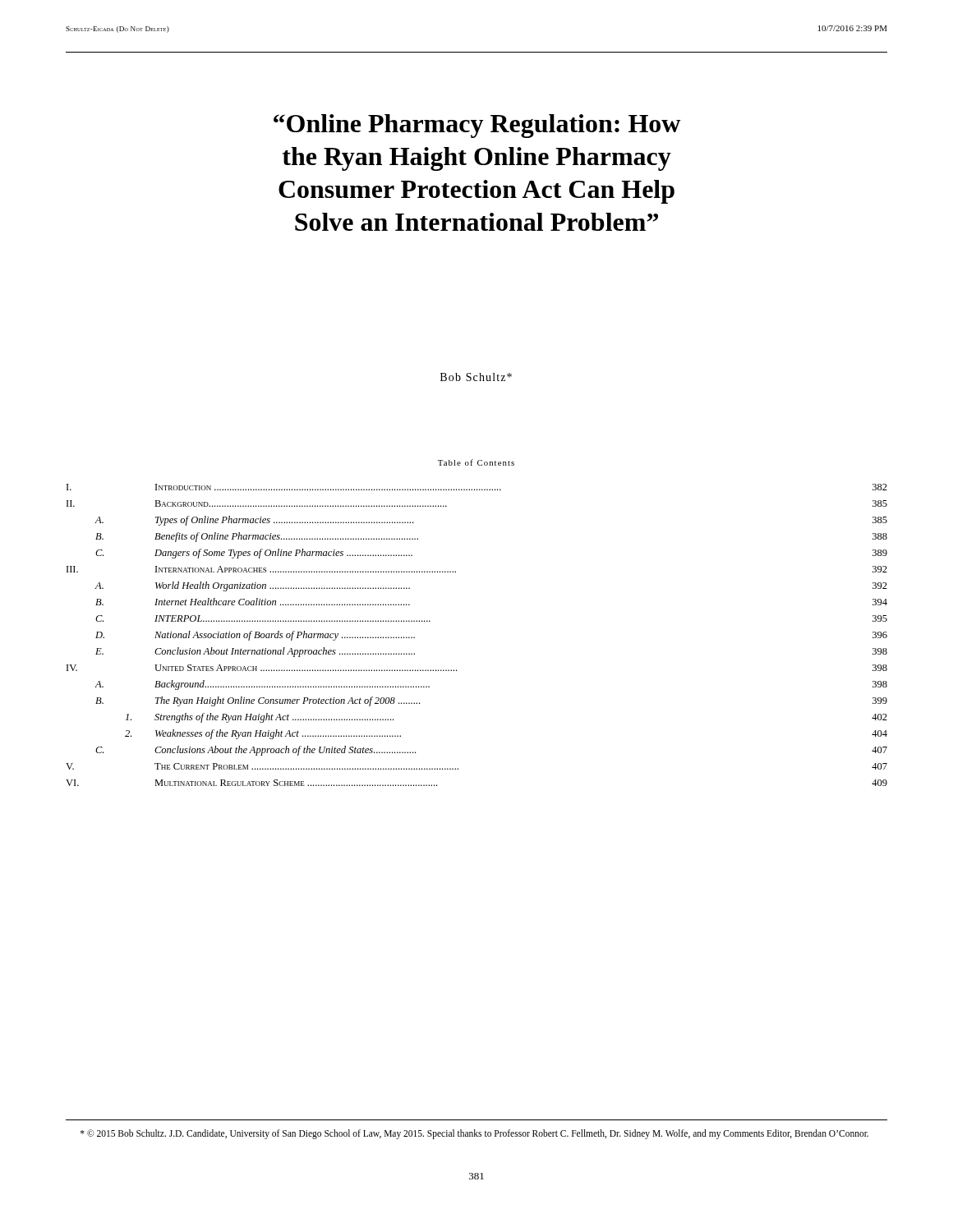Find the block starting "B. Benefits of Online Pharmacies"
The height and width of the screenshot is (1232, 953).
pyautogui.click(x=100, y=537)
